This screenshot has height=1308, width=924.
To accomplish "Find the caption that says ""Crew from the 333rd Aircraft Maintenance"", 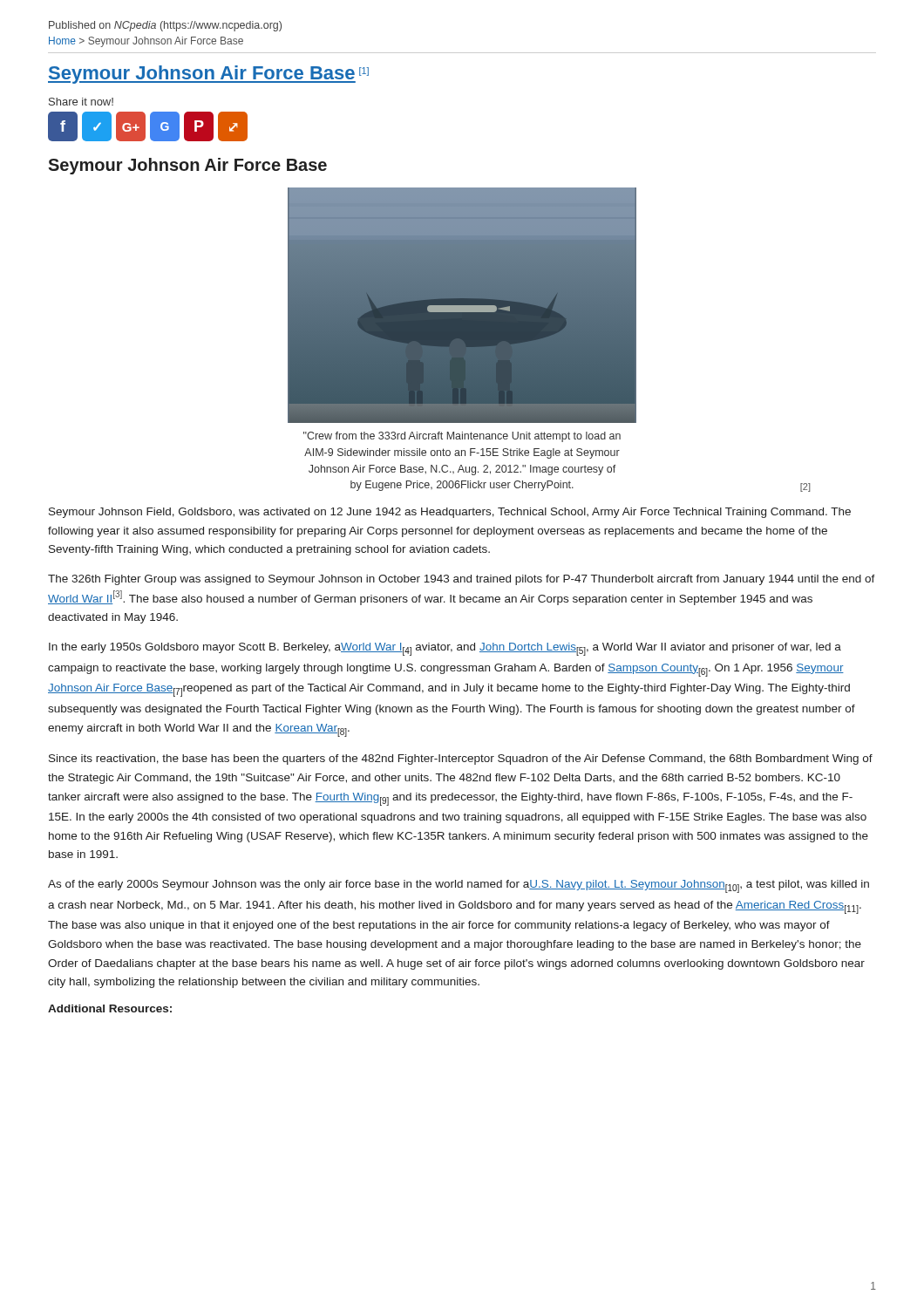I will pyautogui.click(x=531, y=462).
